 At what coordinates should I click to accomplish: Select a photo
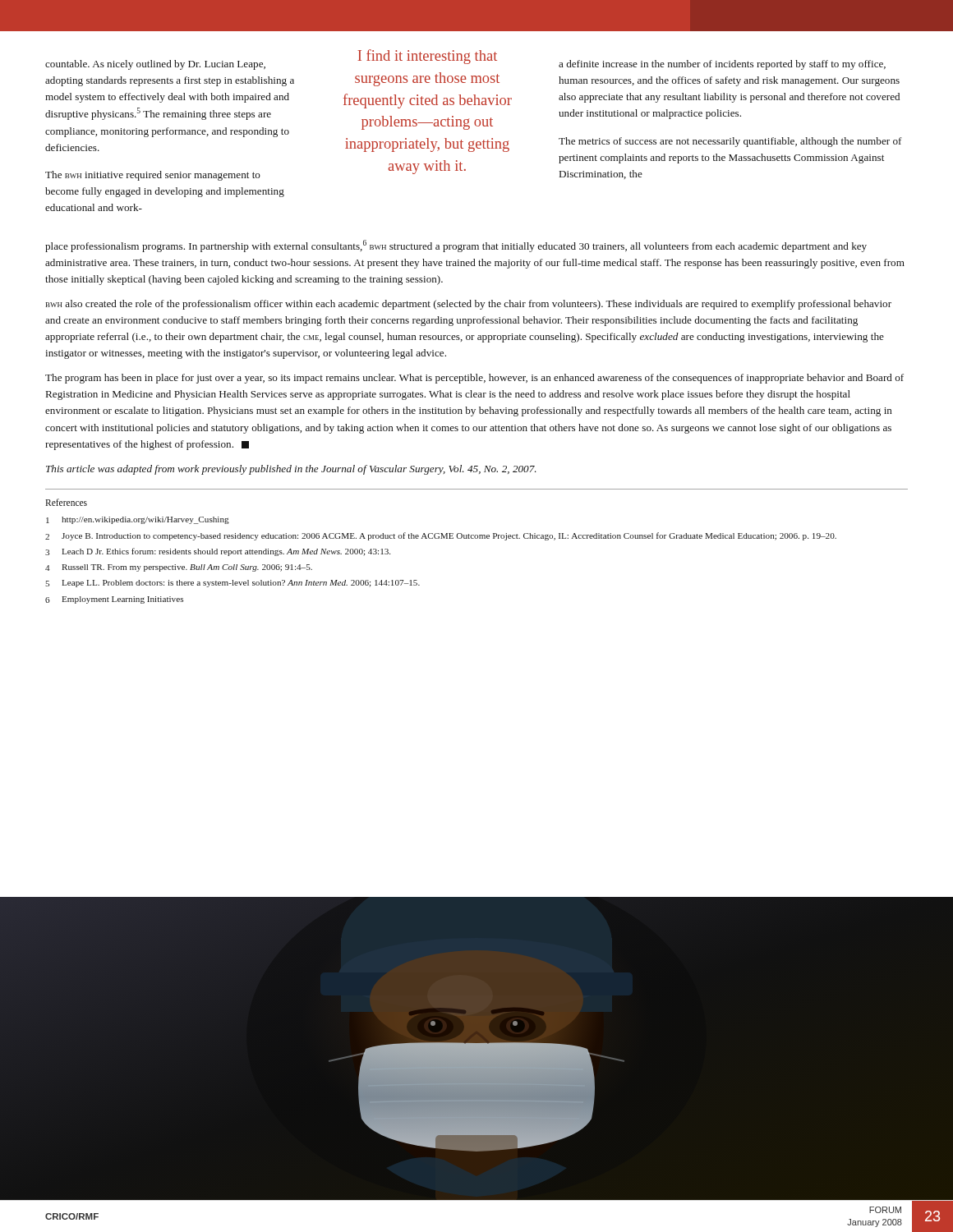476,1049
